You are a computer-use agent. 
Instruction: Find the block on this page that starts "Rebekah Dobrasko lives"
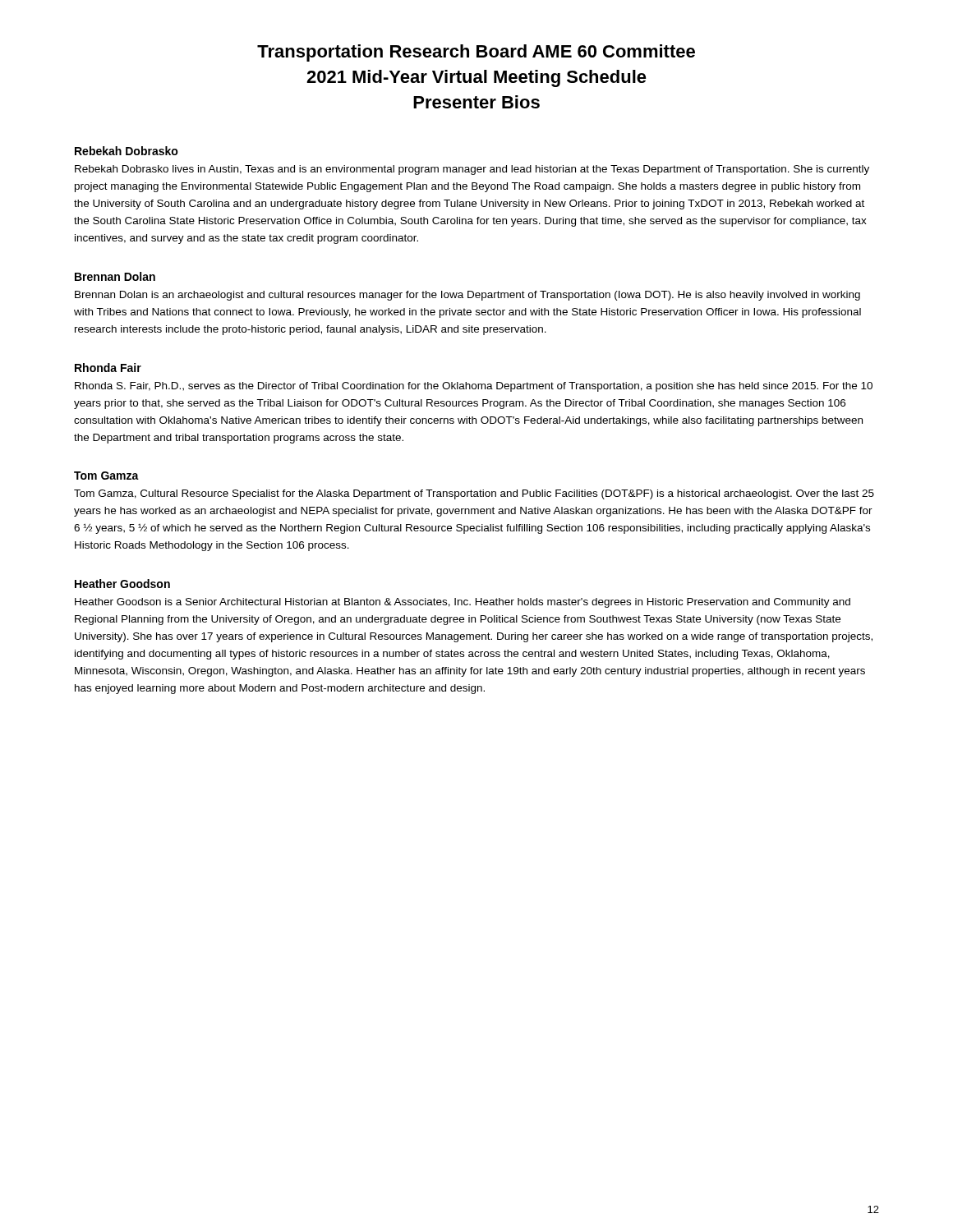[x=476, y=204]
